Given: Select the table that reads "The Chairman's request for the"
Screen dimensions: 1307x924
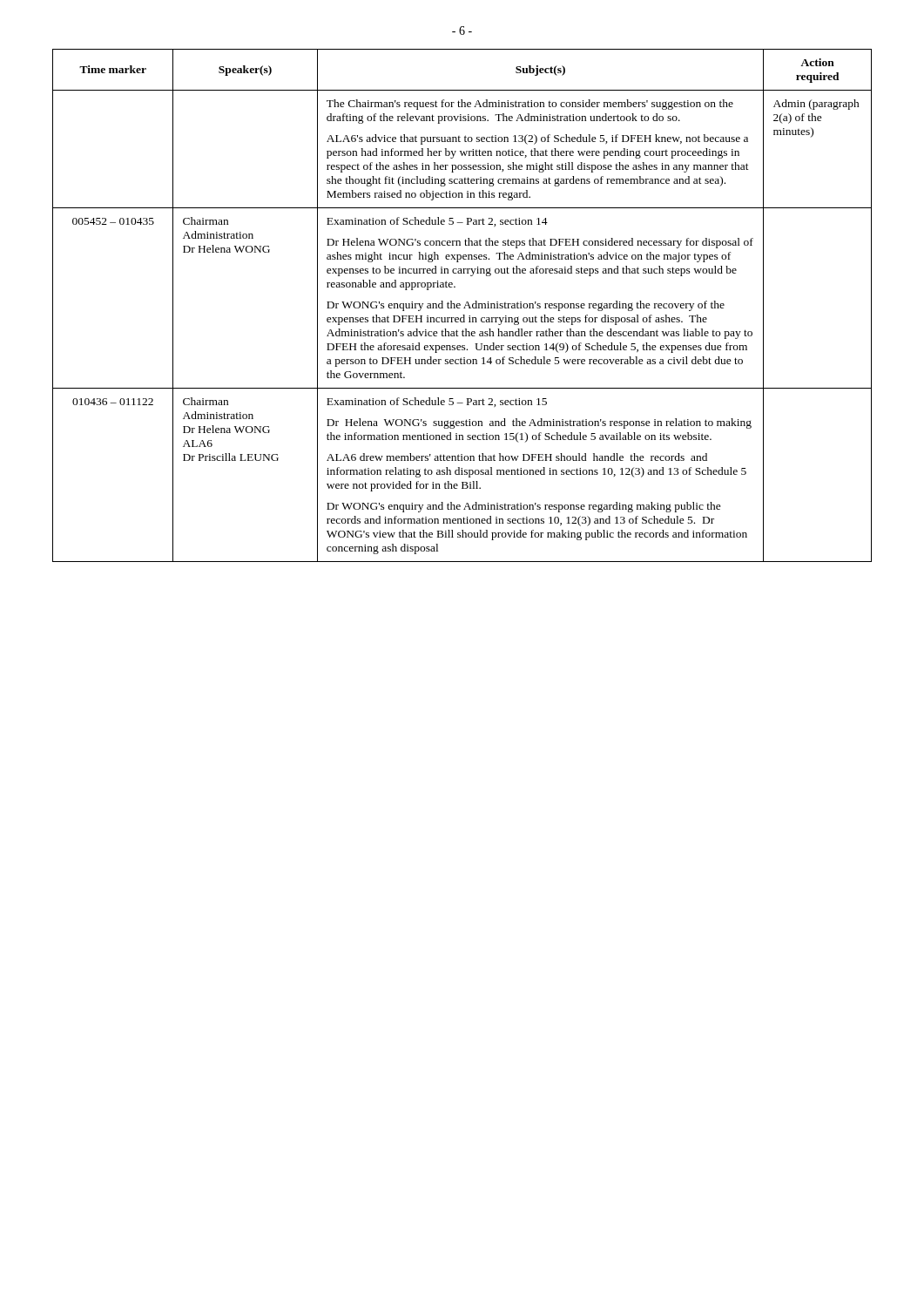Looking at the screenshot, I should point(462,305).
